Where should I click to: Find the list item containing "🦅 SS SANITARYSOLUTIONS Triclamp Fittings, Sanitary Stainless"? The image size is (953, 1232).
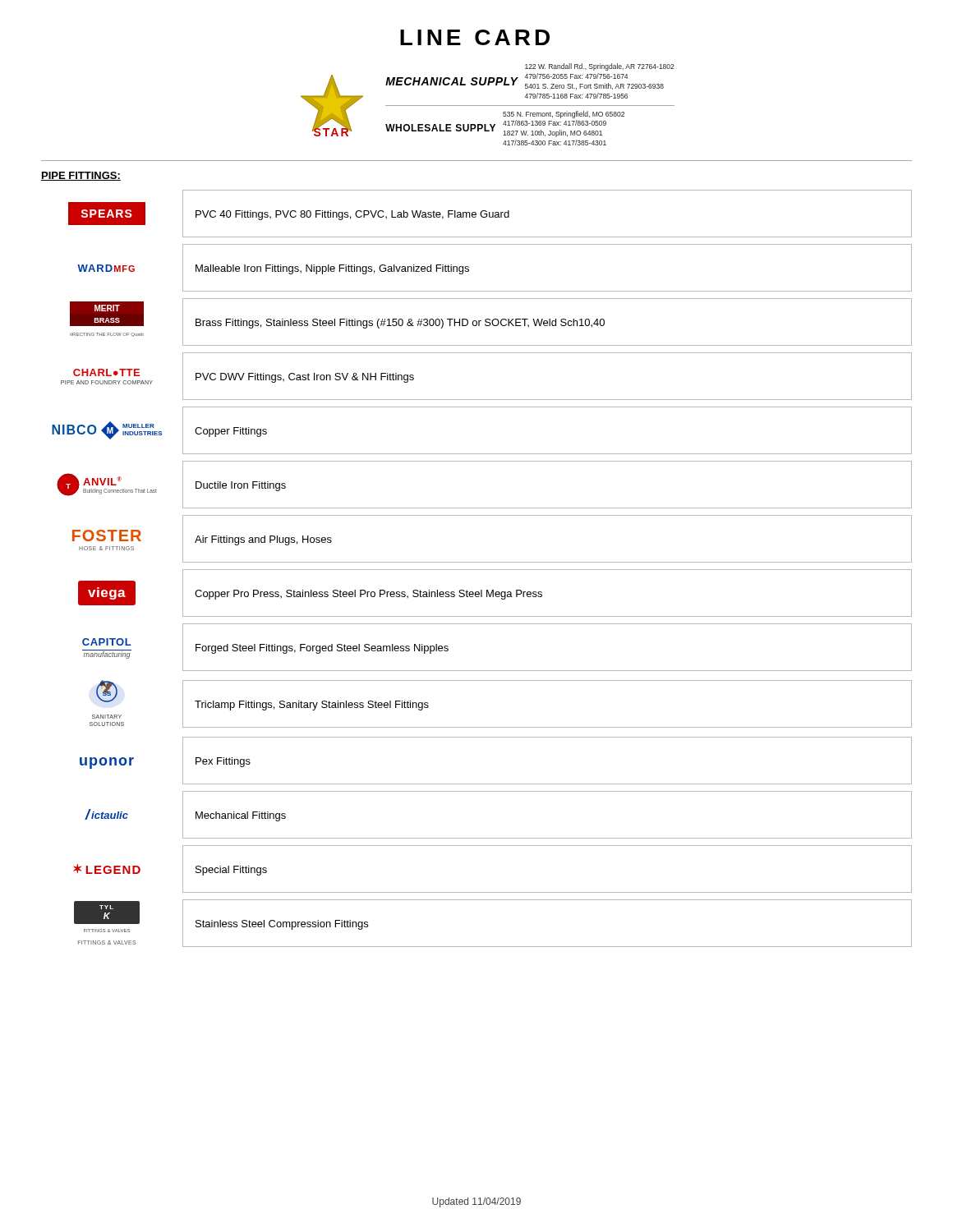pyautogui.click(x=476, y=704)
